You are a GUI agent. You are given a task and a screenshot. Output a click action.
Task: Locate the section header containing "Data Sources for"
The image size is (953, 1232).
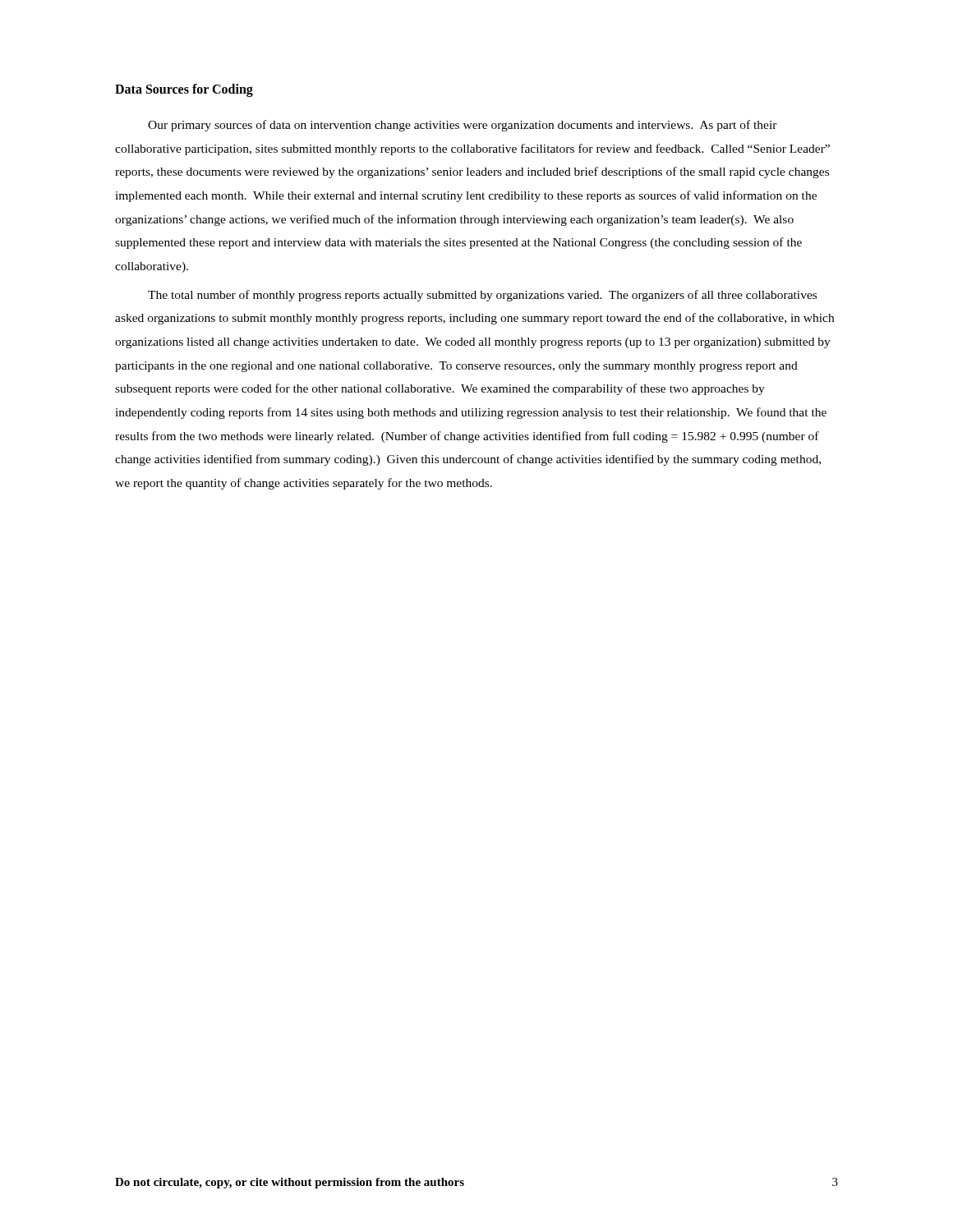point(184,89)
